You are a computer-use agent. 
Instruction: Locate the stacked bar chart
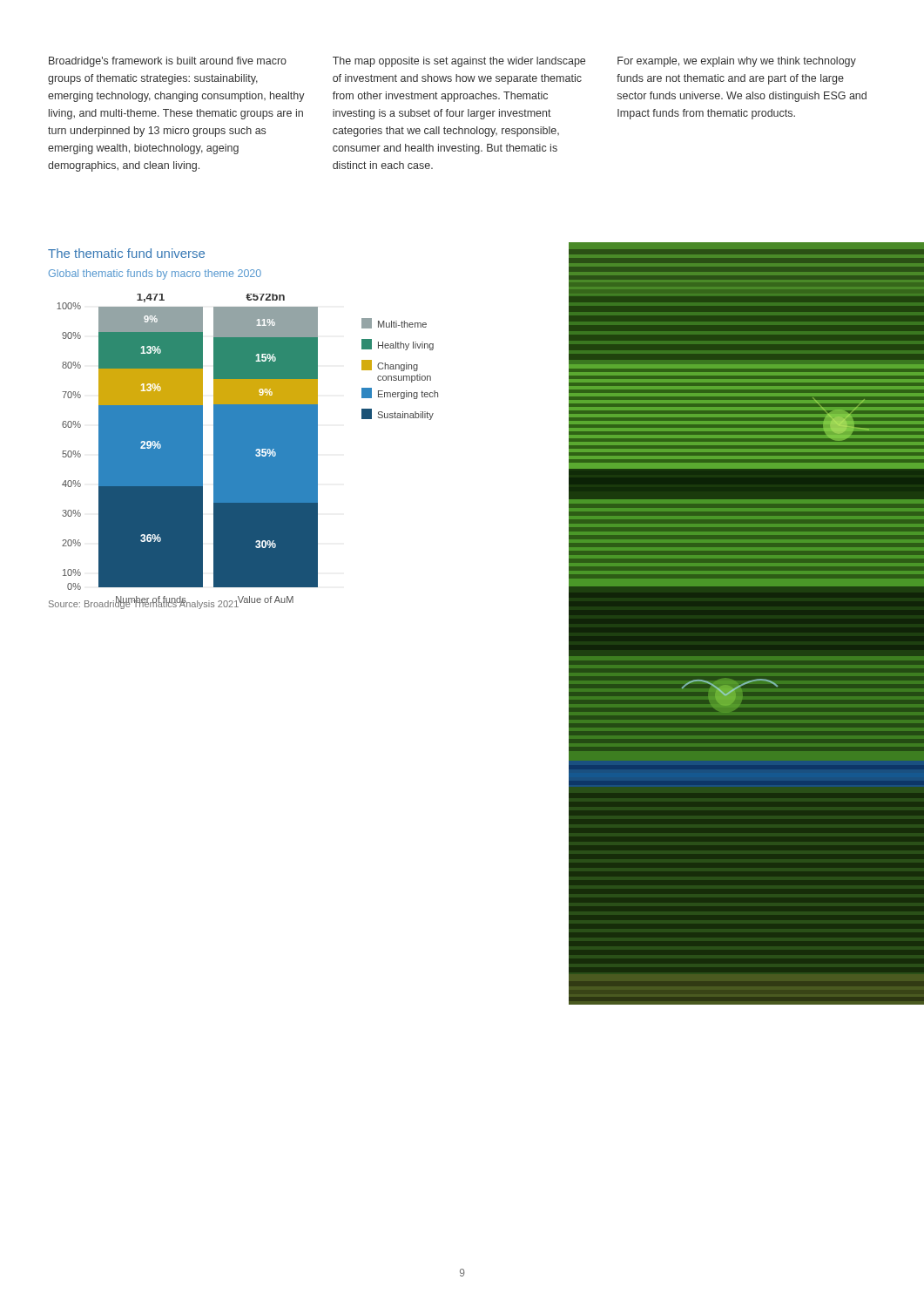coord(309,457)
